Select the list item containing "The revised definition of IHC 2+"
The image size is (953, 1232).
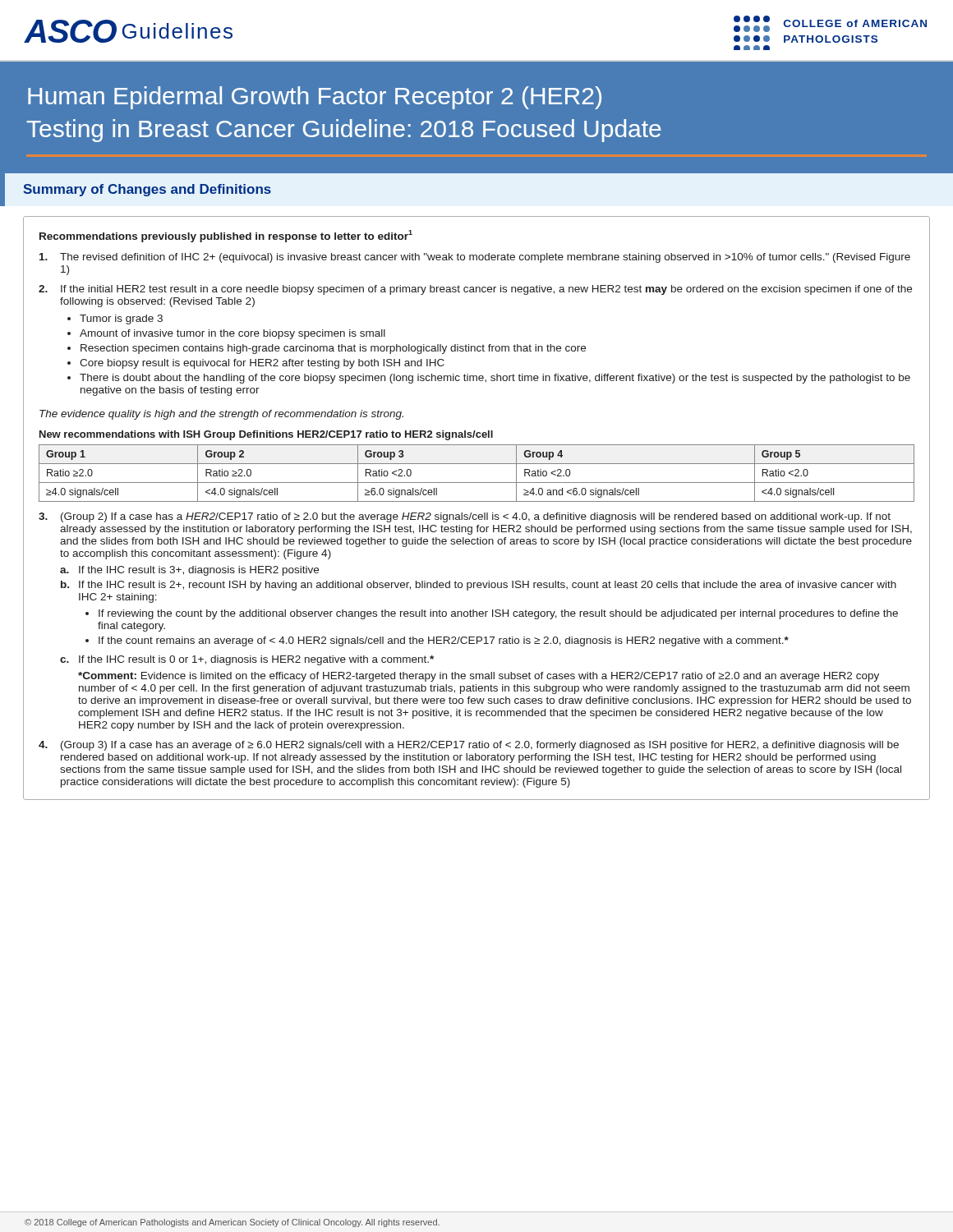point(476,263)
